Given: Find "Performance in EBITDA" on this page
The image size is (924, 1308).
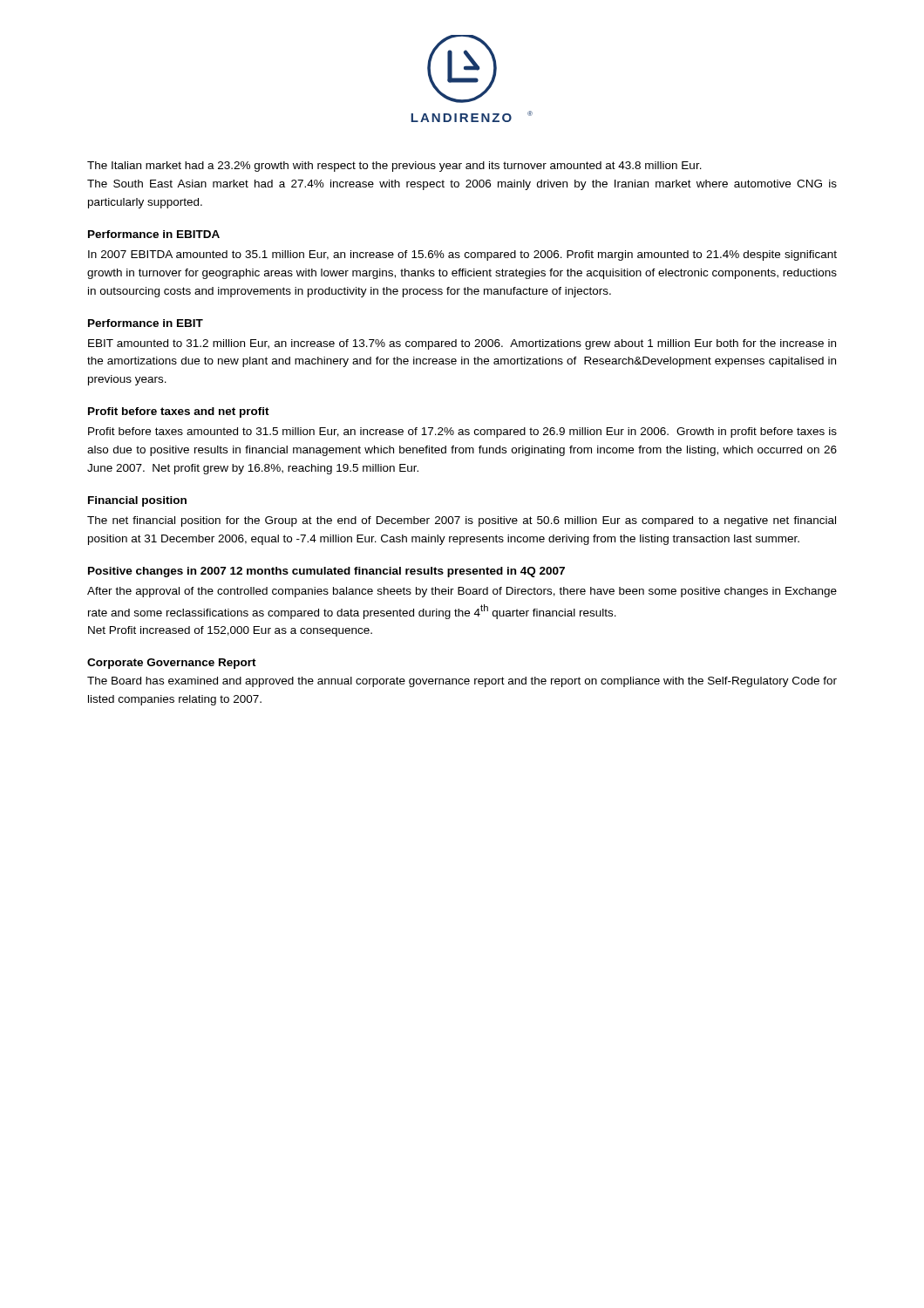Looking at the screenshot, I should tap(154, 234).
